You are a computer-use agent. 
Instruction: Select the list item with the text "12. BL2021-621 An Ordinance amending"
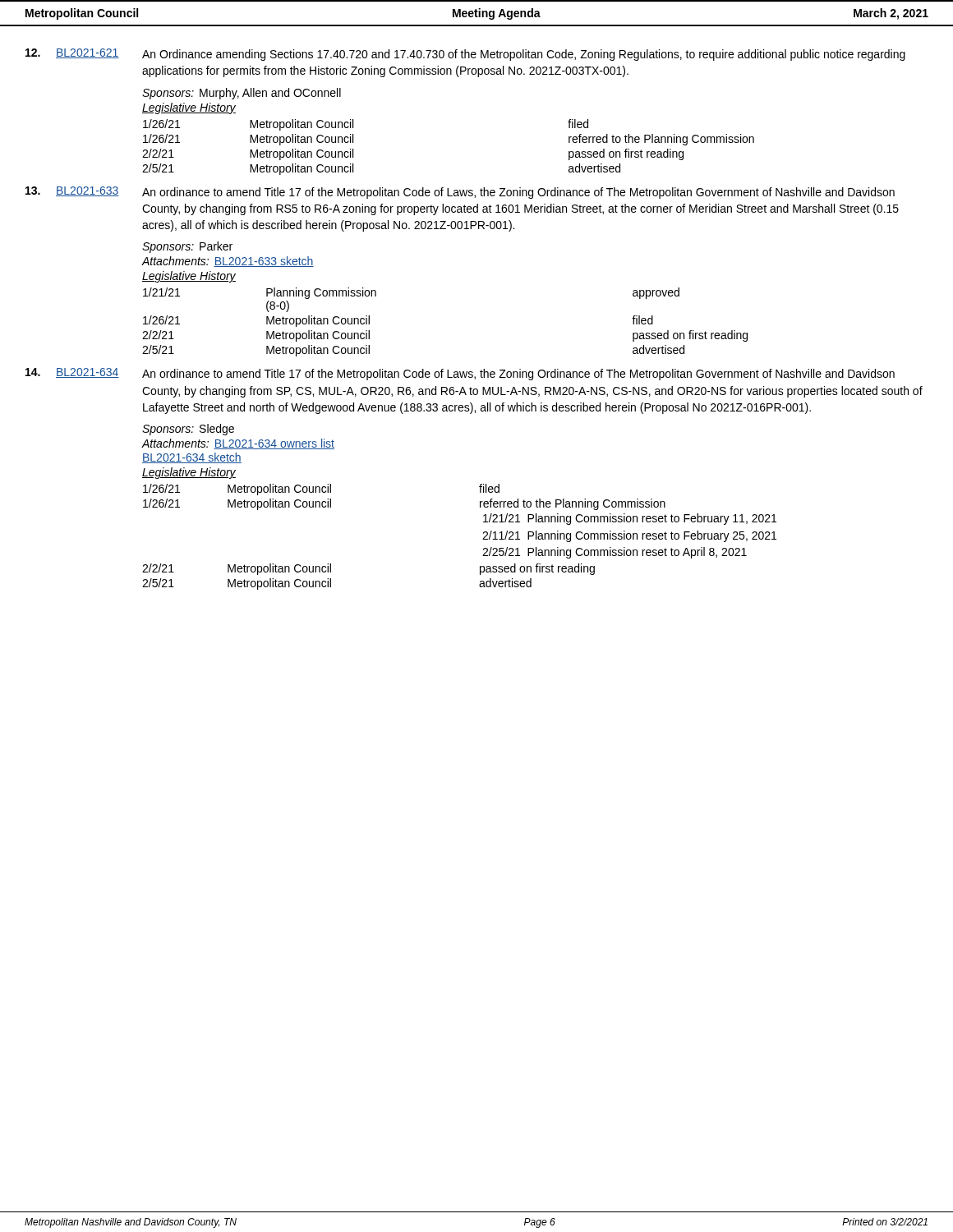tap(476, 63)
